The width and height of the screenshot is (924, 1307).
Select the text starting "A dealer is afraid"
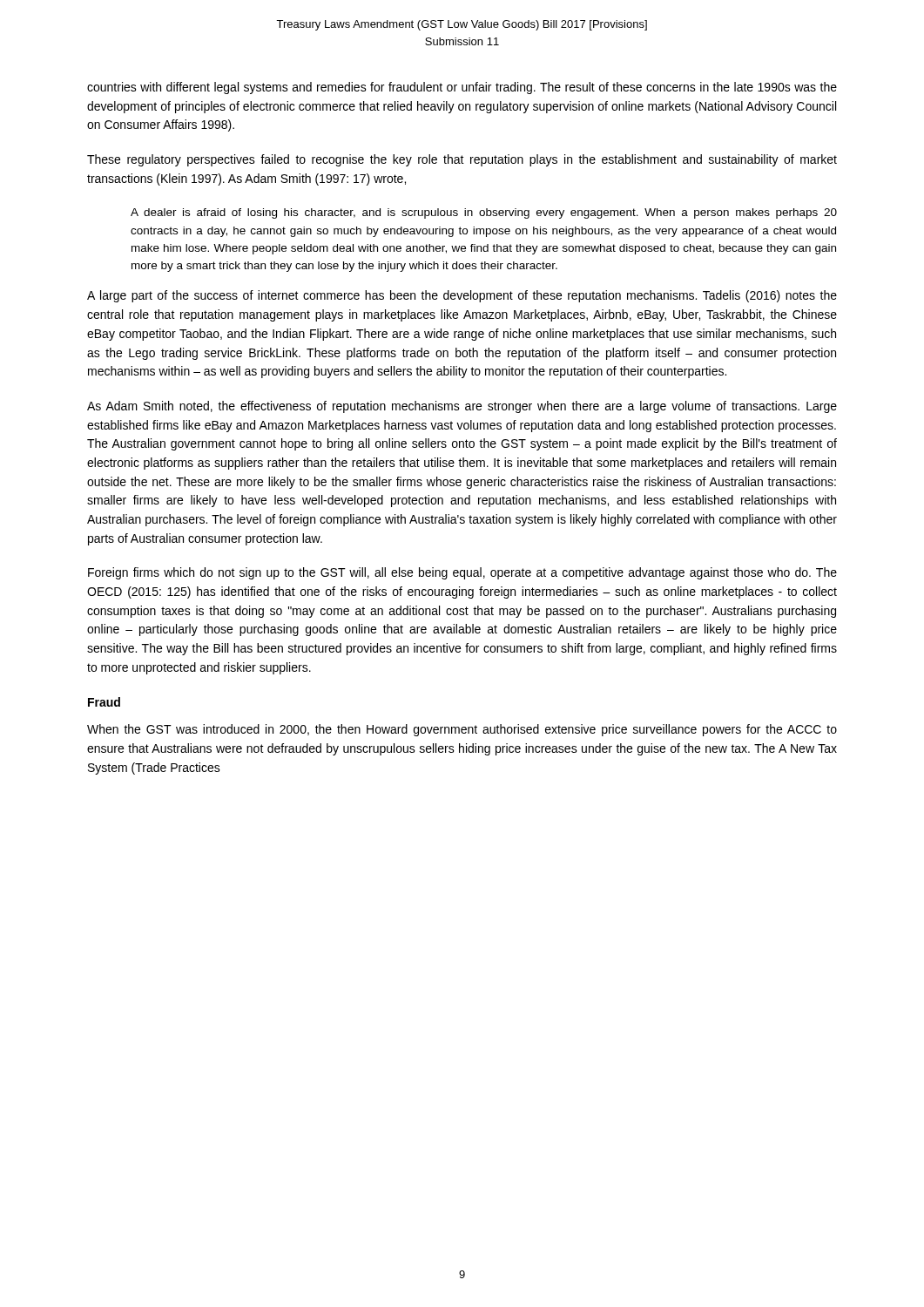point(484,239)
